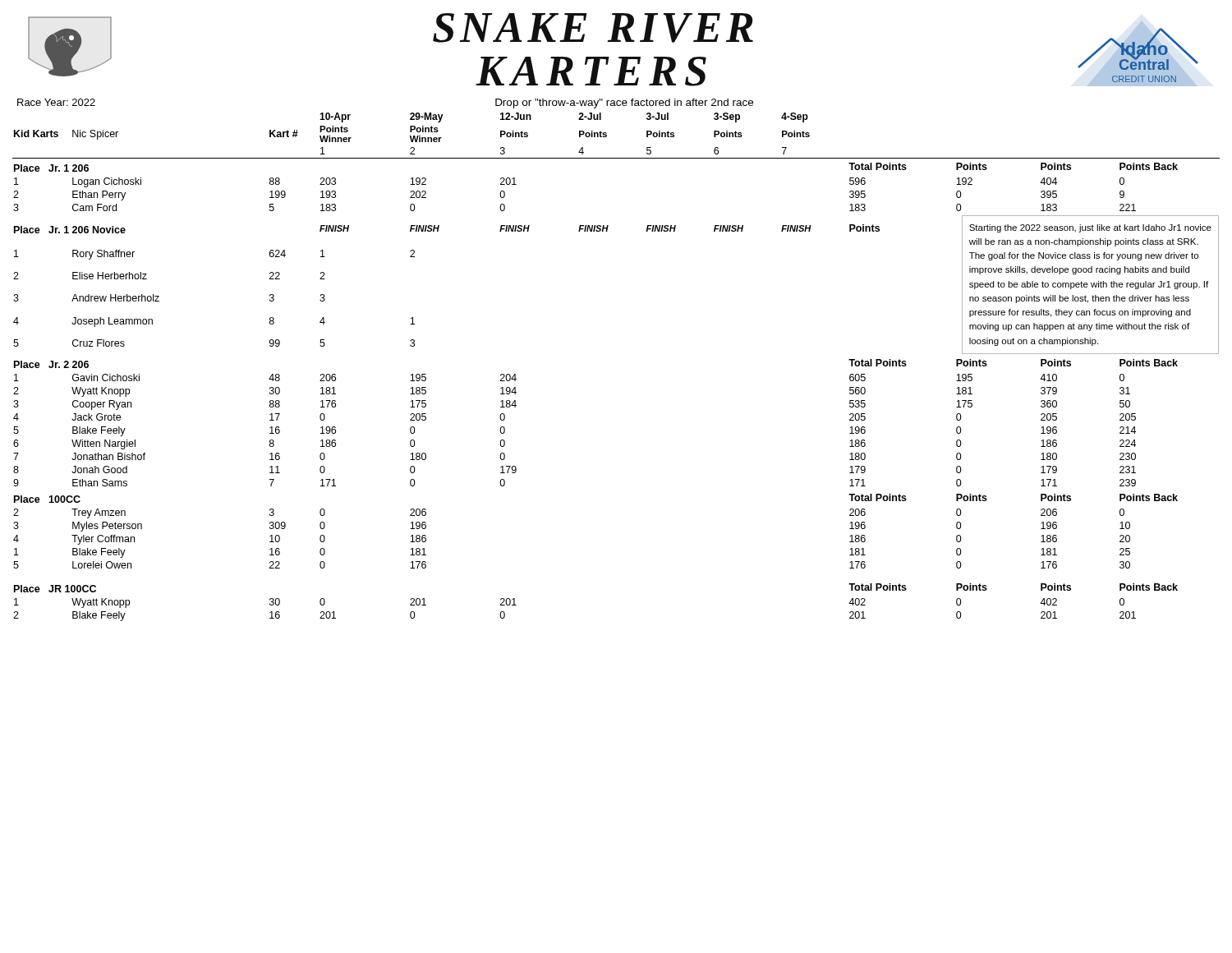The width and height of the screenshot is (1232, 953).
Task: Find the title
Action: [x=595, y=50]
